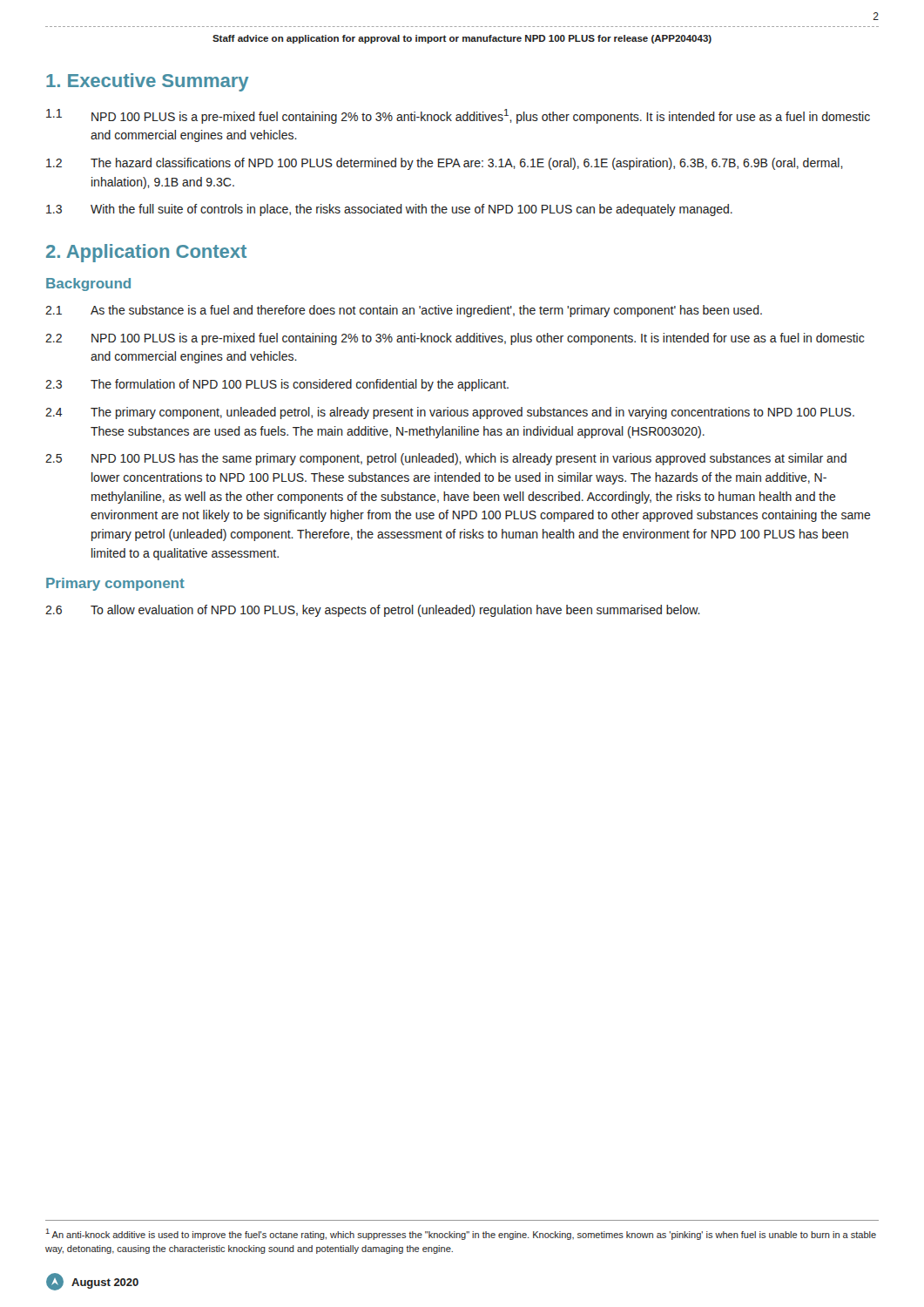Locate the text block starting "1 An anti-knock additive is used"
The image size is (924, 1307).
pyautogui.click(x=461, y=1241)
